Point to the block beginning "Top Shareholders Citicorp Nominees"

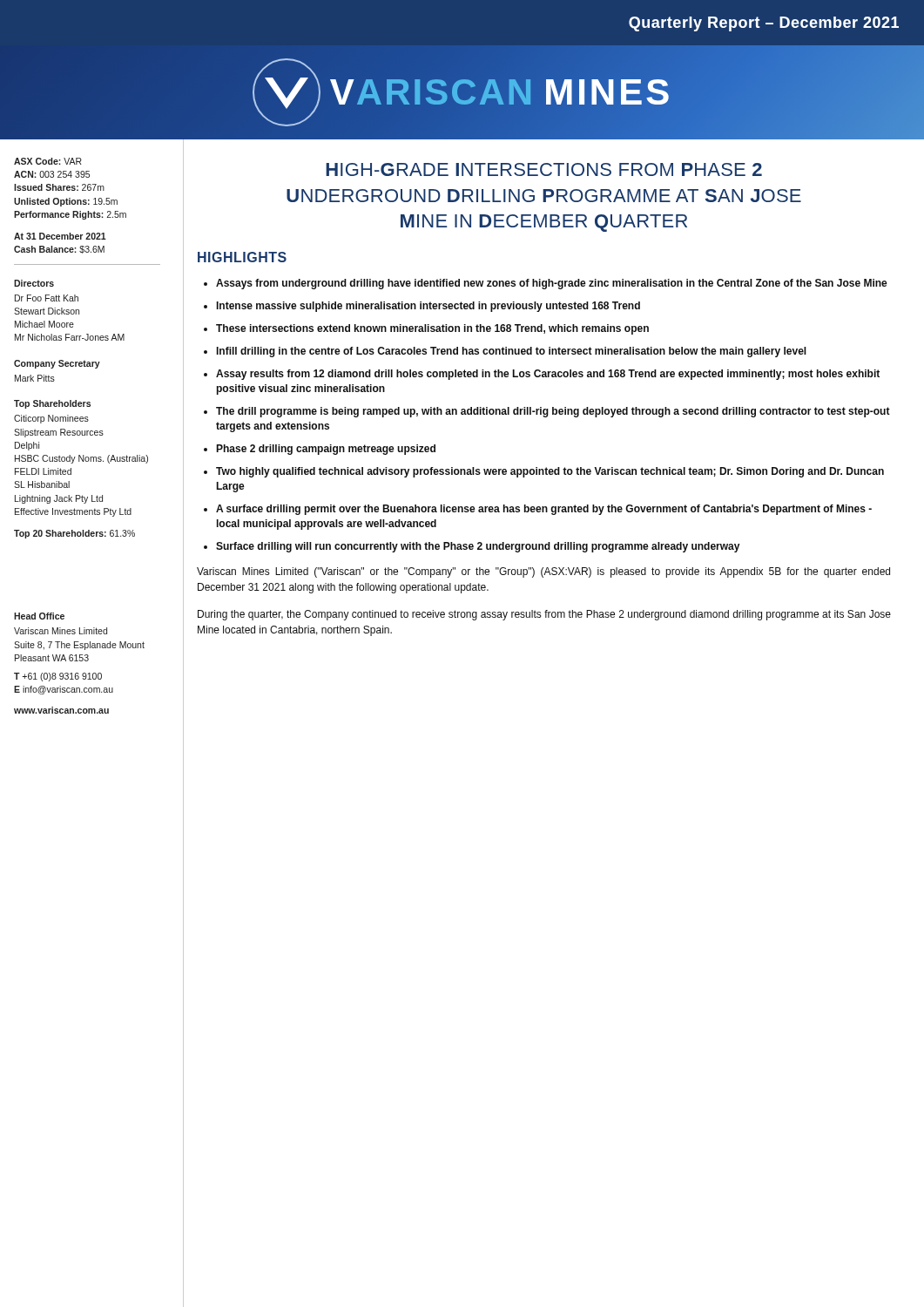87,458
